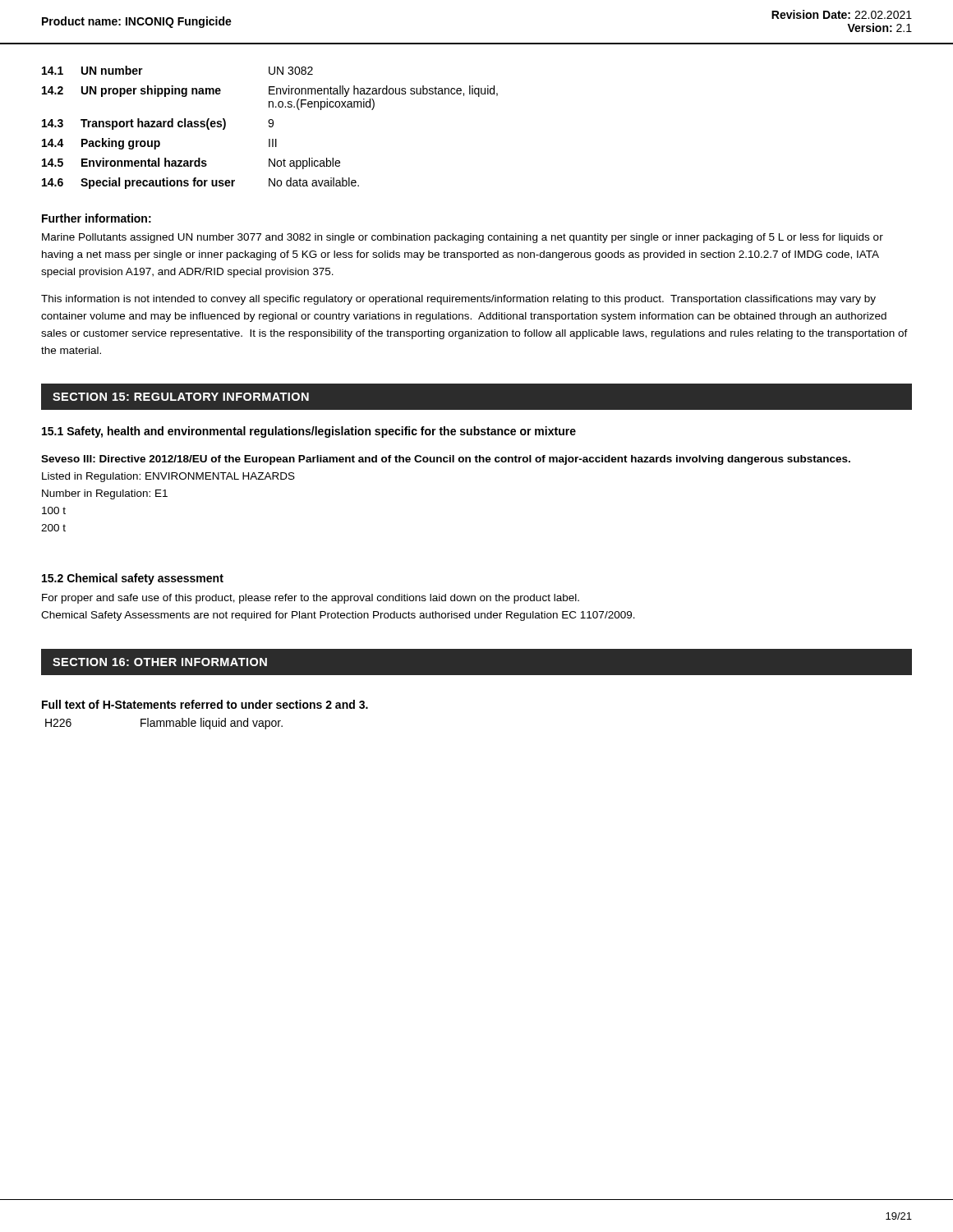Screen dimensions: 1232x953
Task: Locate the block starting "Full text of H-Statements"
Action: 205,705
